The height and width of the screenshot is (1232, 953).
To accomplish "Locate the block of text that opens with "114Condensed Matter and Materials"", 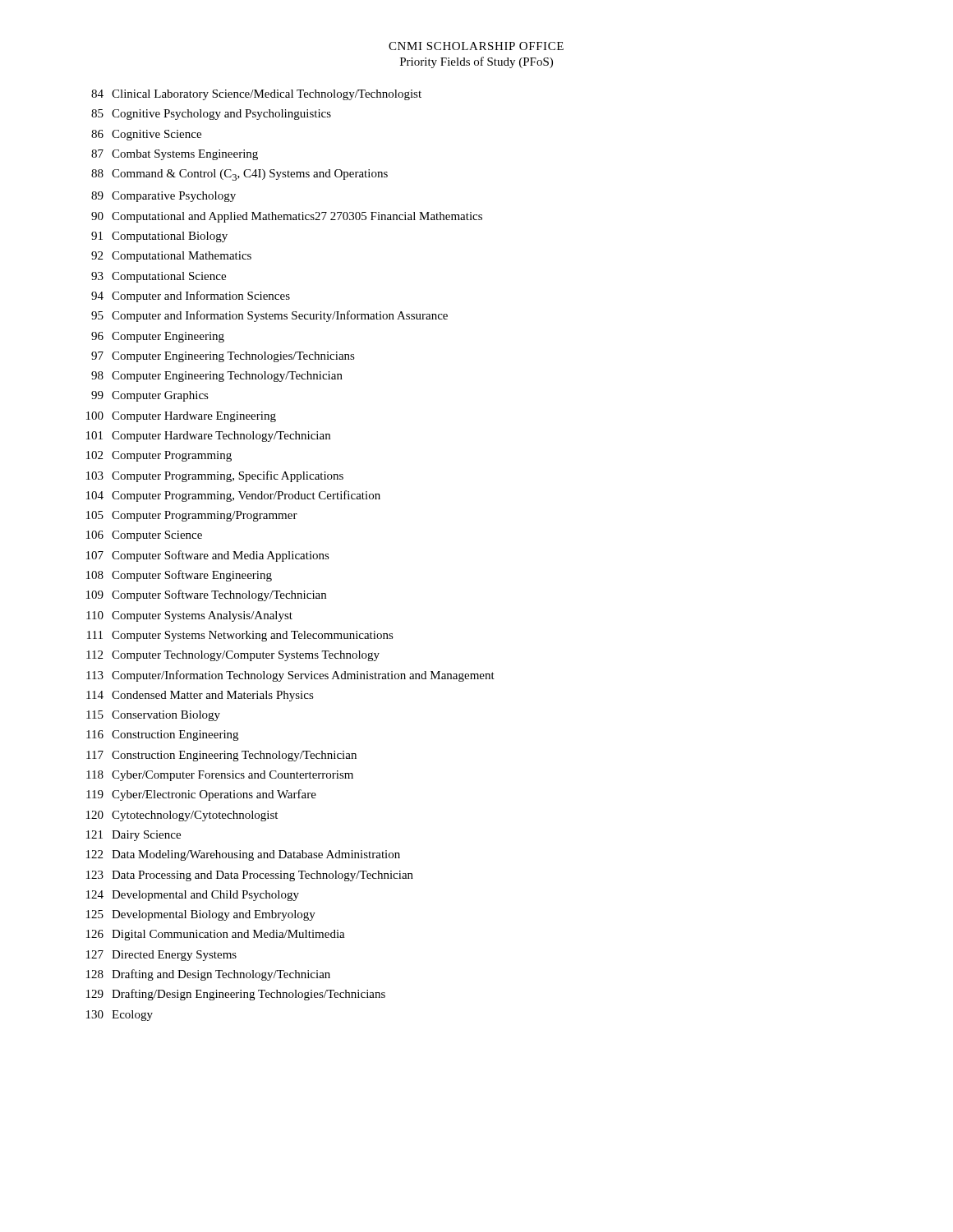I will tap(190, 695).
